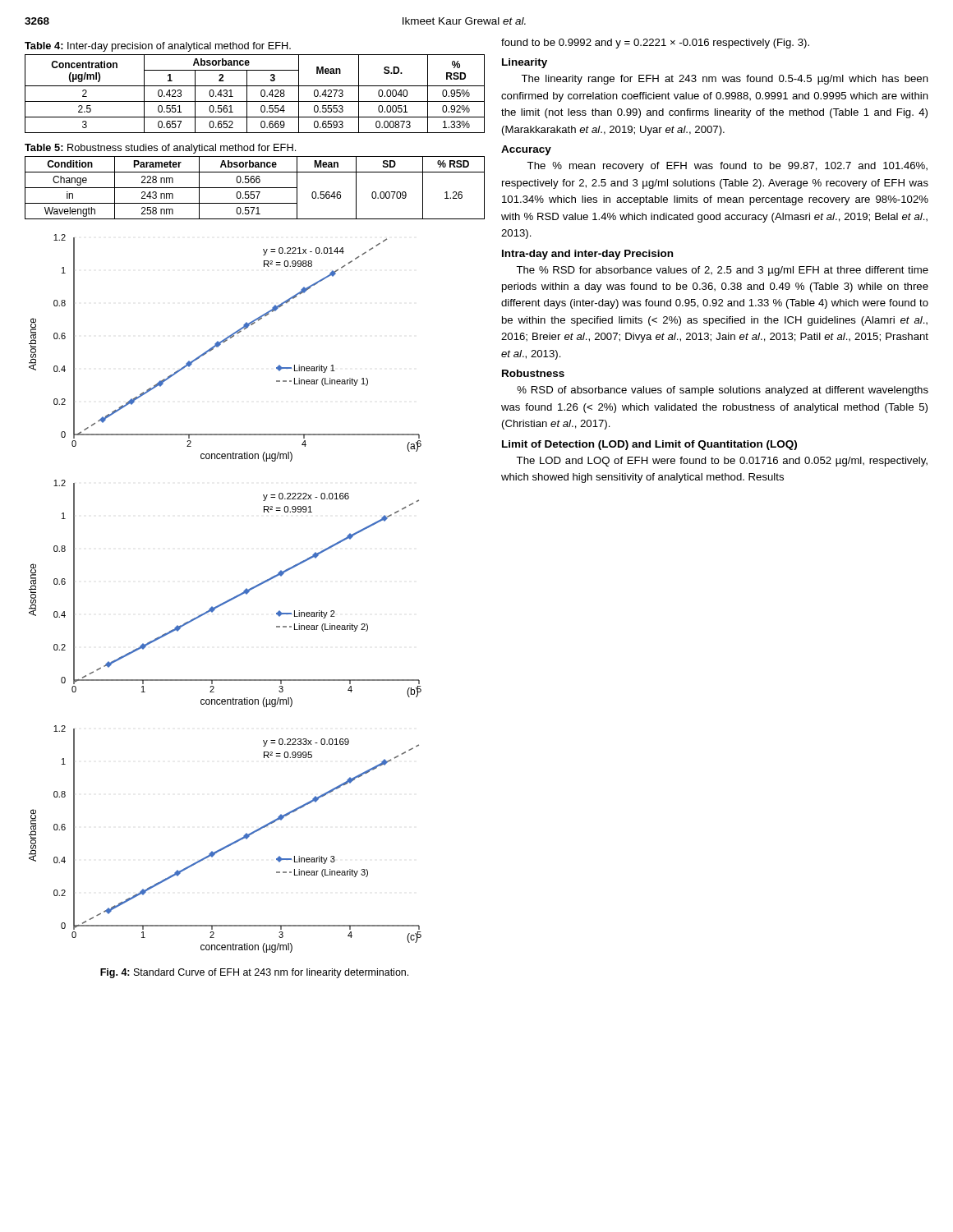953x1232 pixels.
Task: Navigate to the element starting "Table 4: Inter-day precision of analytical method for"
Action: coord(158,46)
